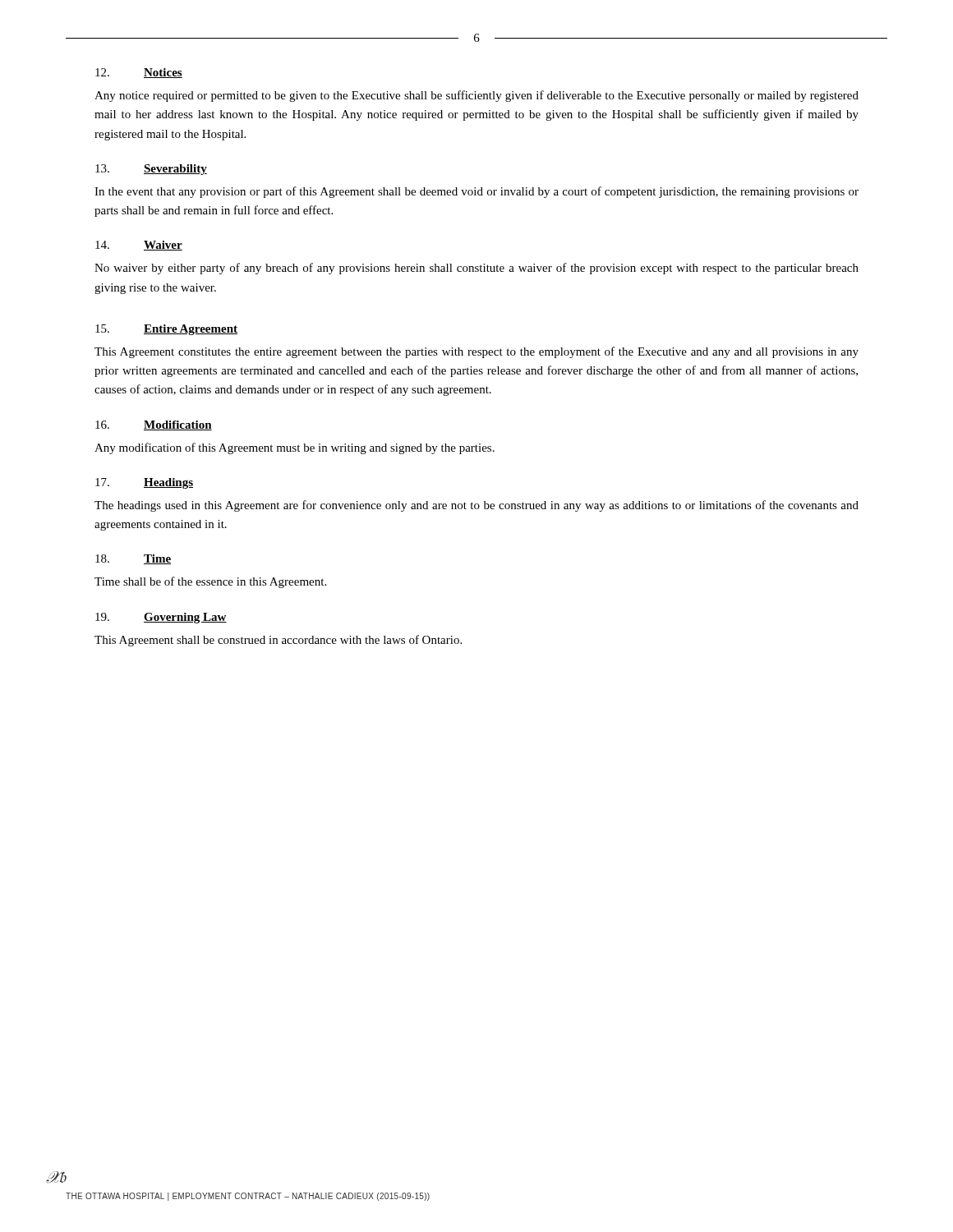Point to the region starting "16. Modification"
This screenshot has width=953, height=1232.
pos(153,425)
